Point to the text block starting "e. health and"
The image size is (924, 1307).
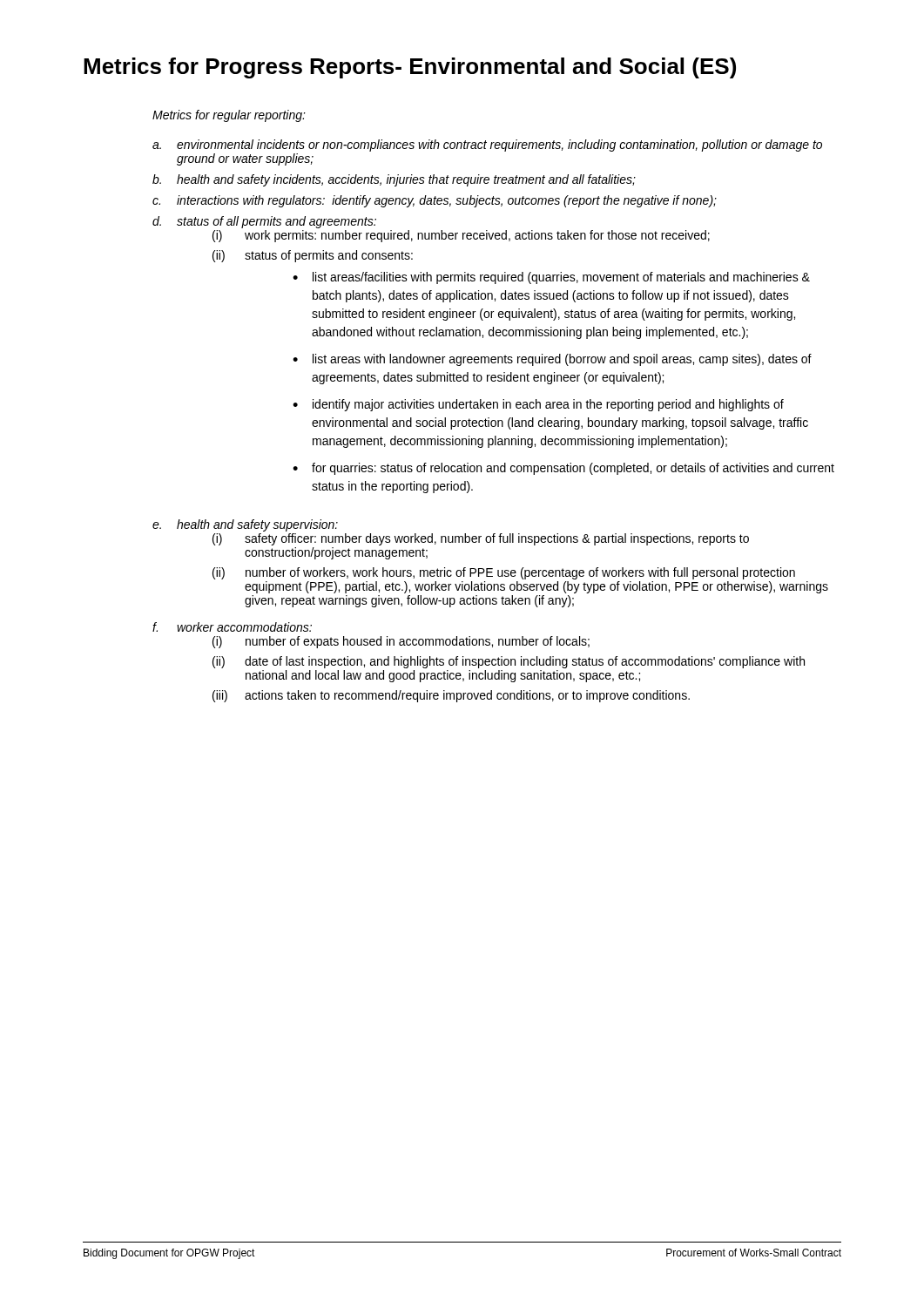point(497,565)
